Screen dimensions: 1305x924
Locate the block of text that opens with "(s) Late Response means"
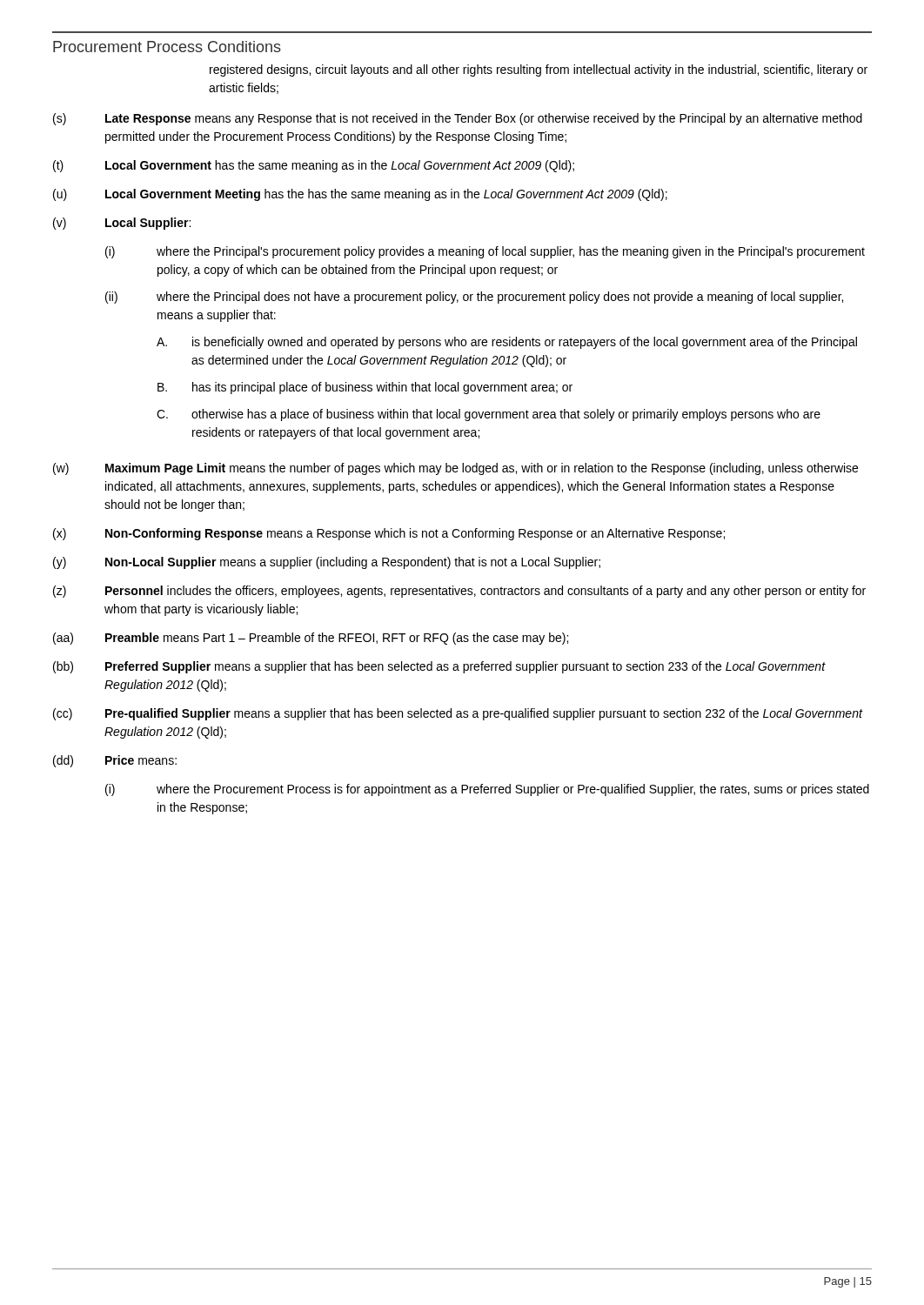click(462, 128)
